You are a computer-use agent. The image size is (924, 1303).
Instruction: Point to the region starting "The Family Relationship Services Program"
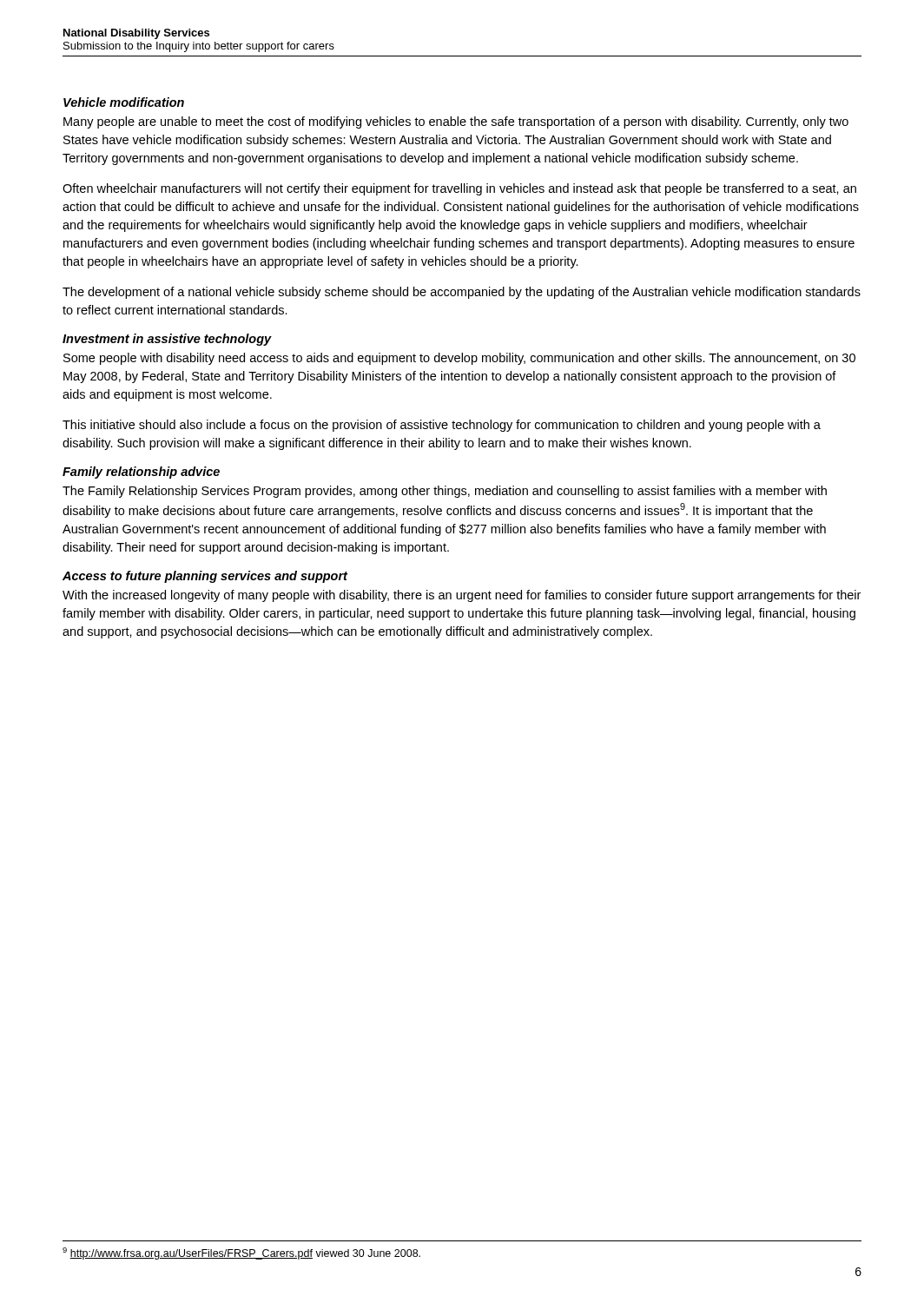(x=445, y=519)
